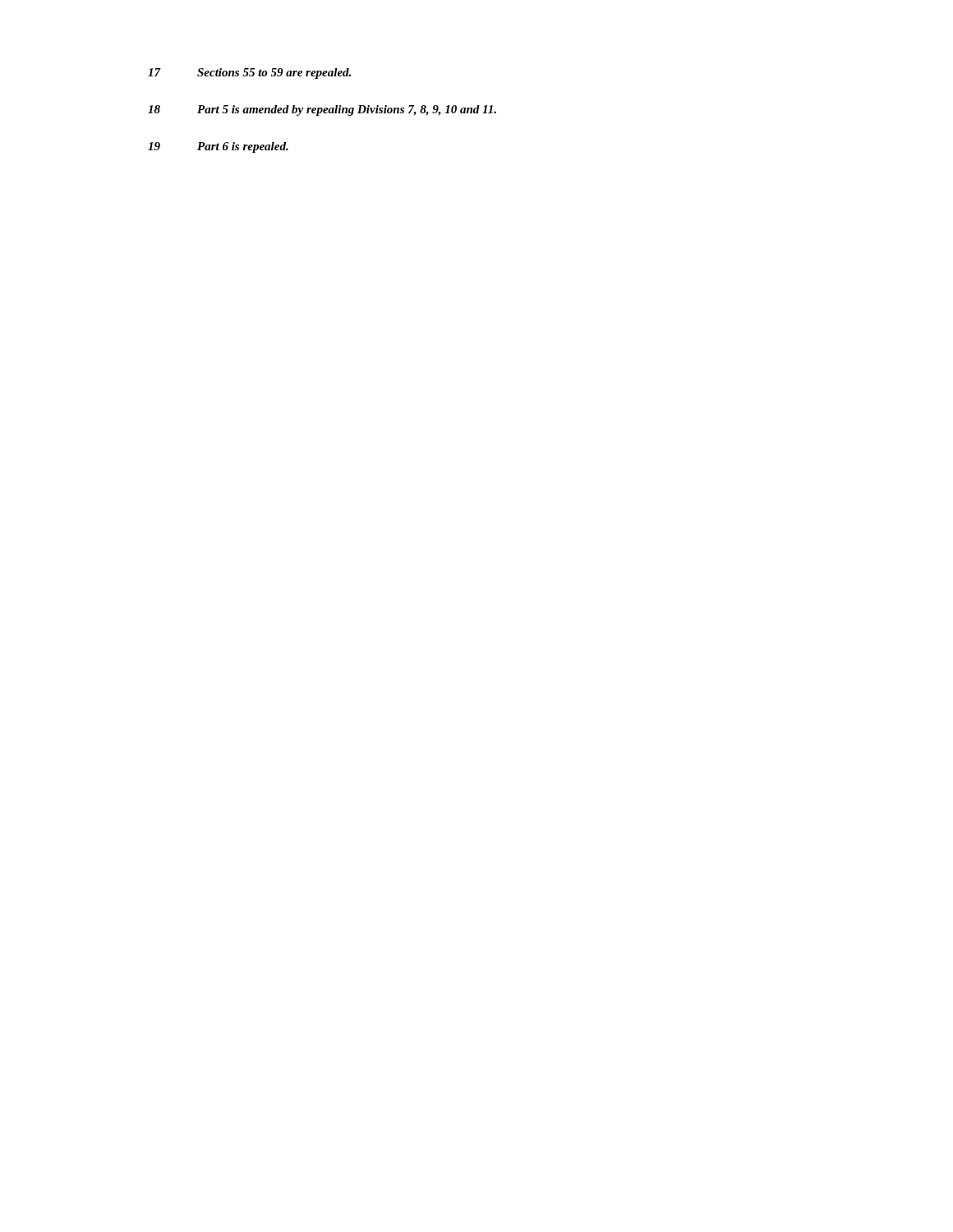Locate the block of text that opens with "17 Sections 55"
The image size is (953, 1232).
click(250, 73)
